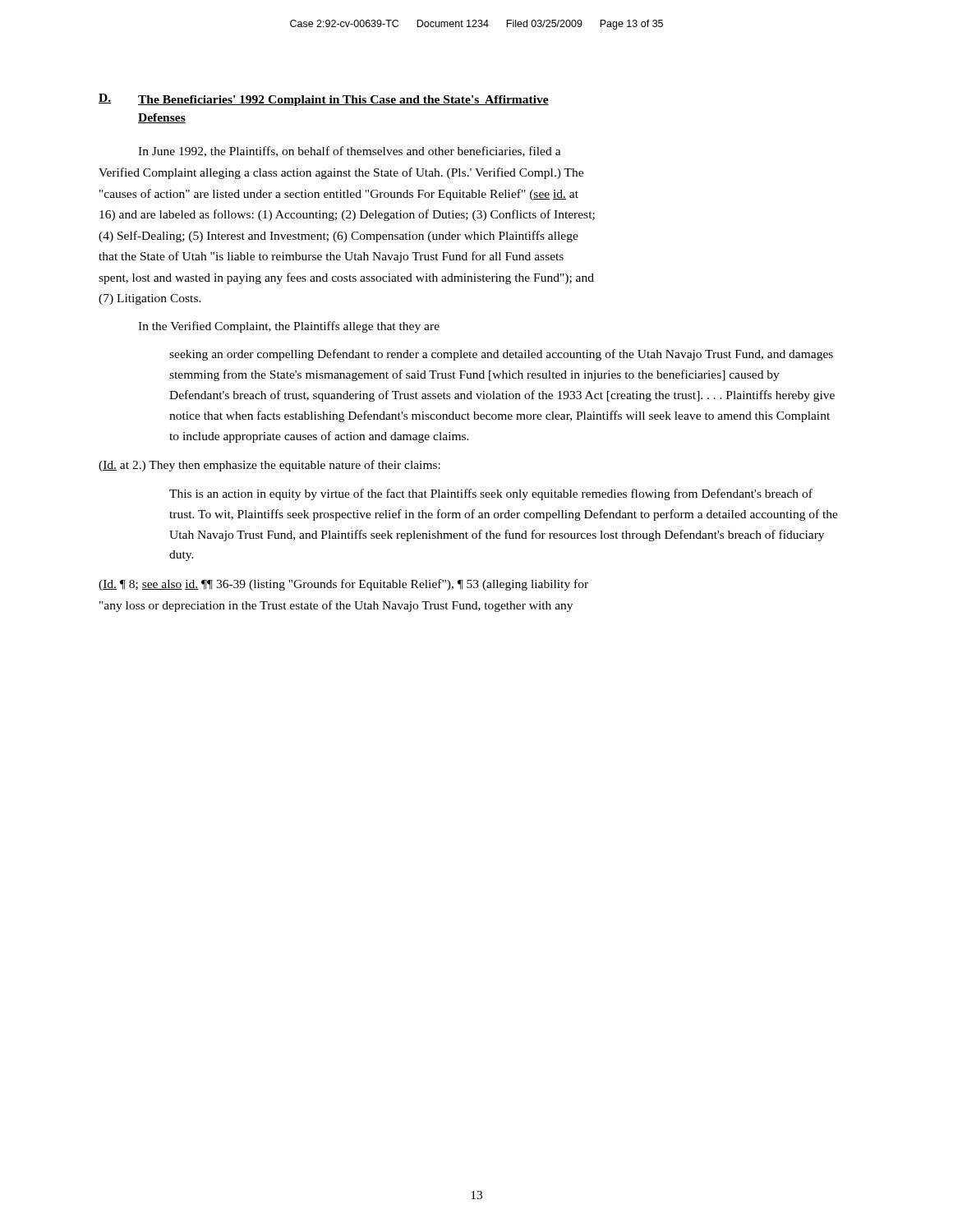Click on the element starting "In the Verified Complaint,"
Screen dimensions: 1232x953
point(289,326)
